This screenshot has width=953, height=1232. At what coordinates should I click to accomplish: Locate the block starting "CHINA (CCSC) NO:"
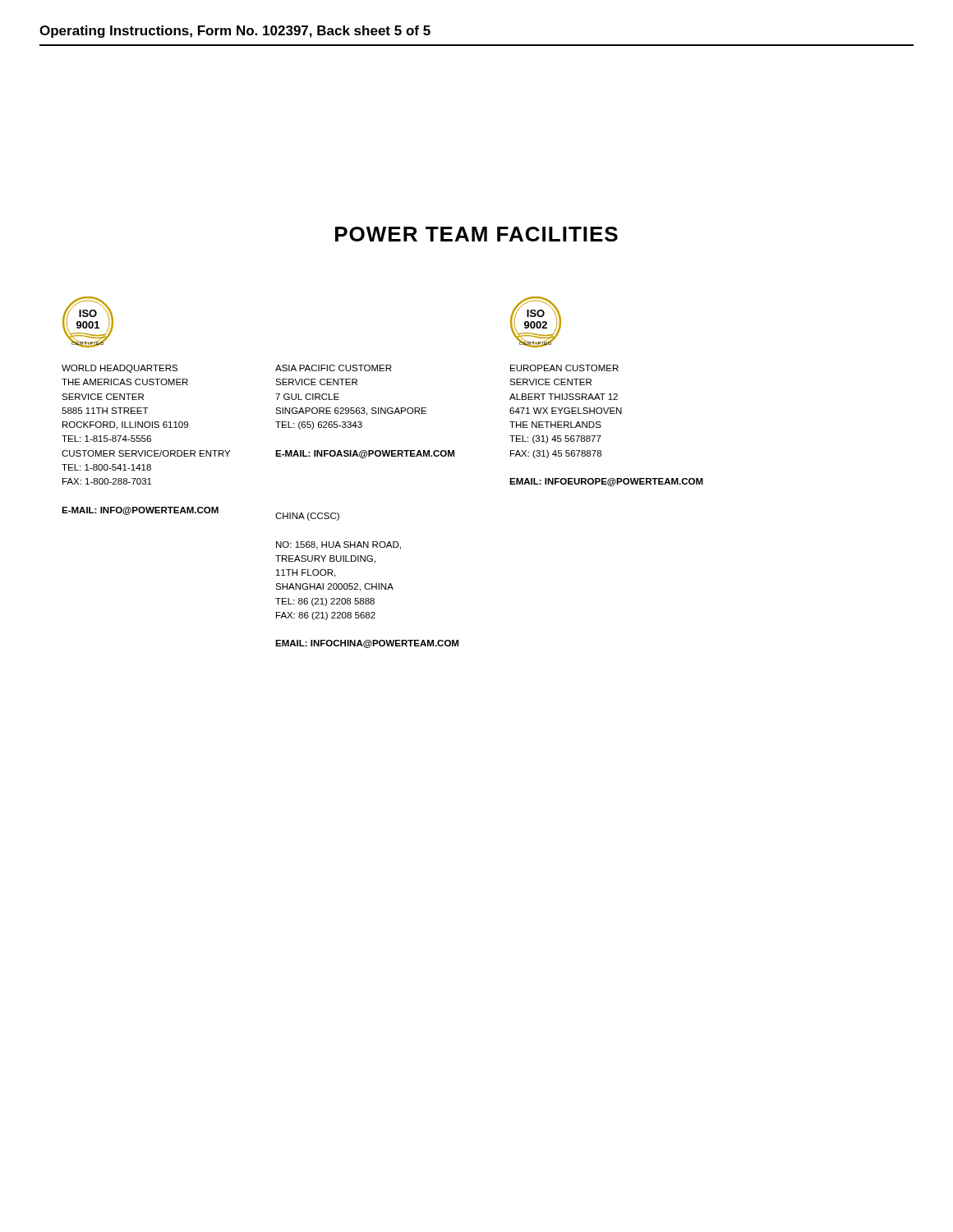click(367, 580)
